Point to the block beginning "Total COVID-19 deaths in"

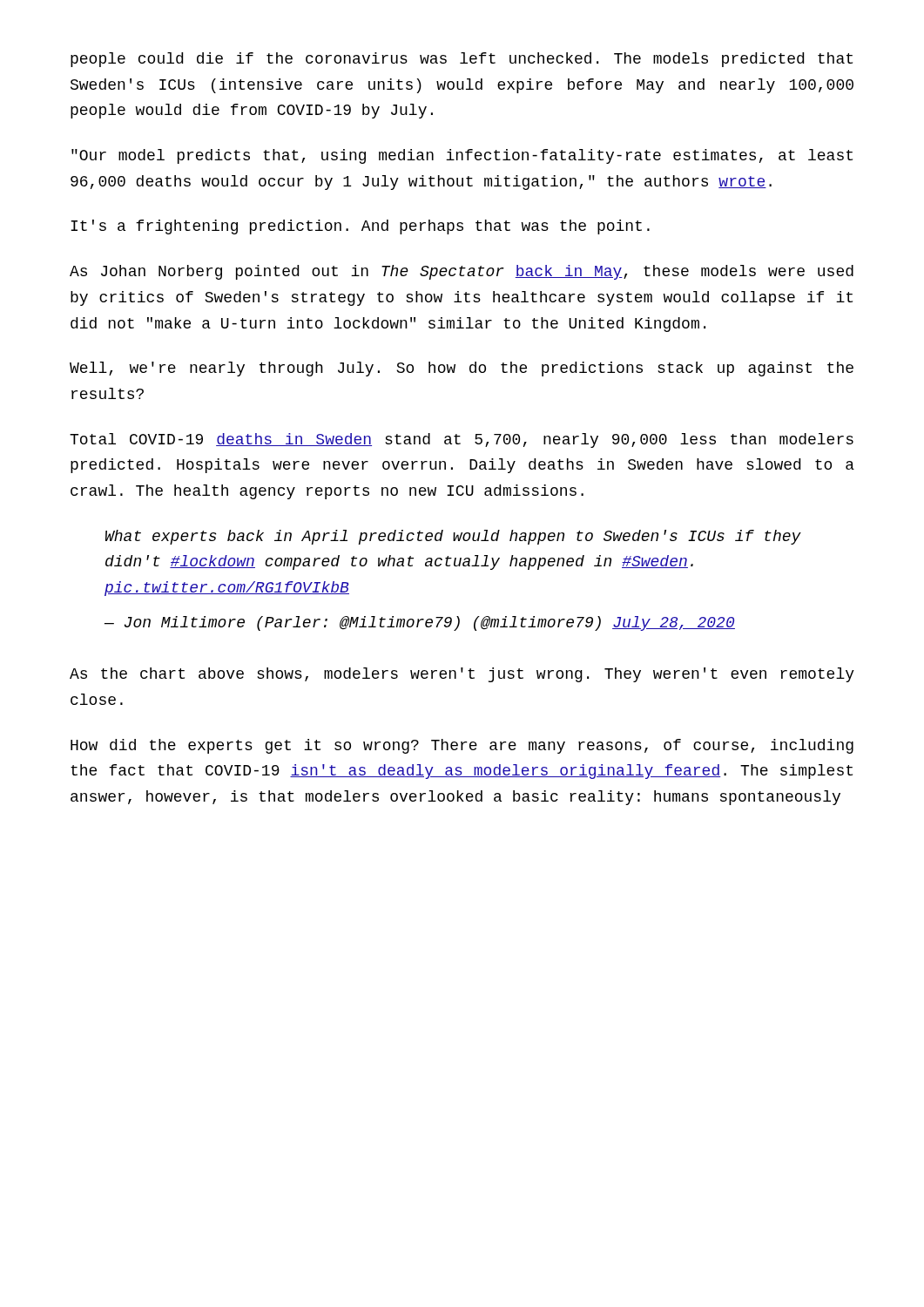(x=462, y=465)
